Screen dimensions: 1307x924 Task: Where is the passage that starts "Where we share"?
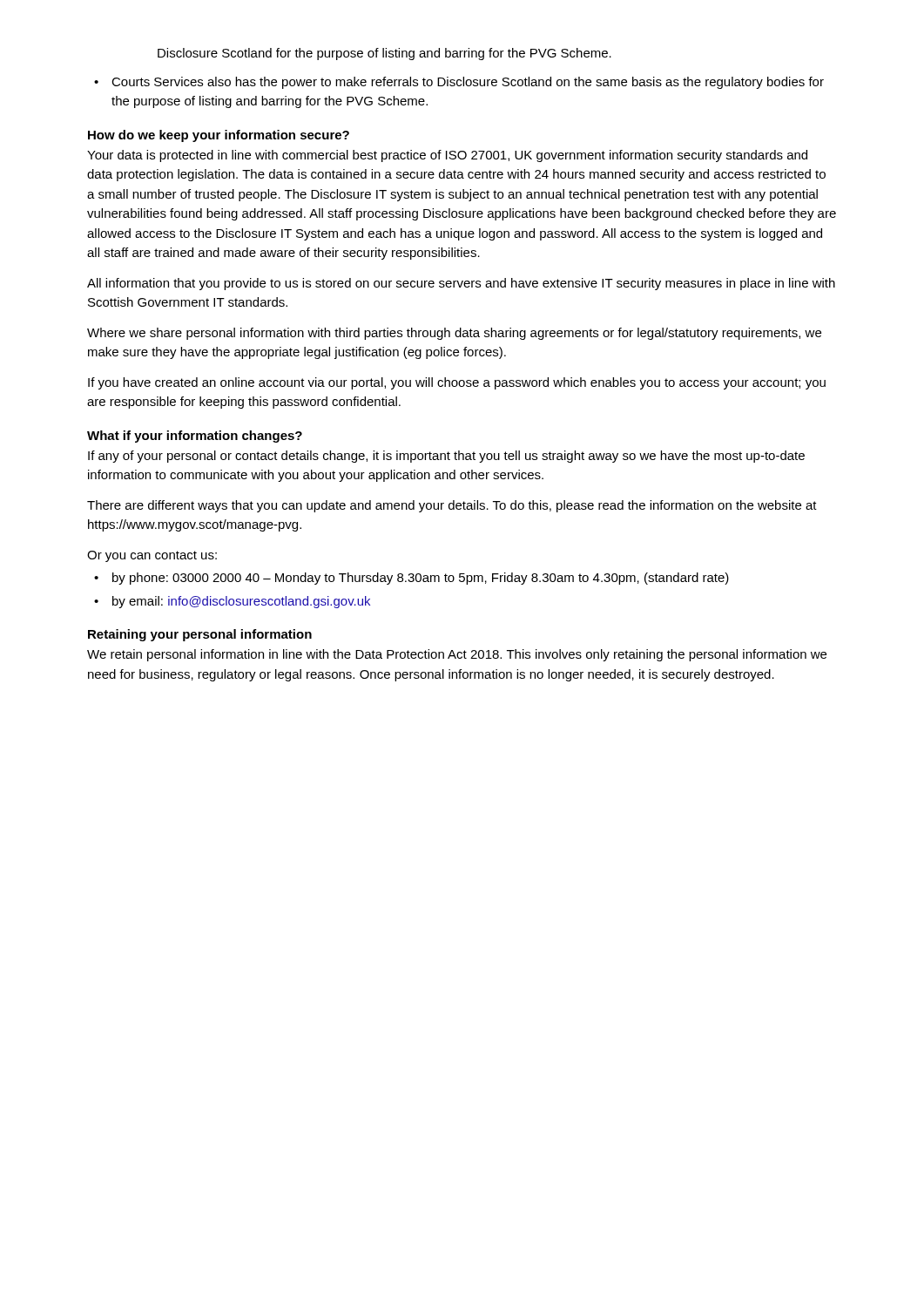point(455,342)
